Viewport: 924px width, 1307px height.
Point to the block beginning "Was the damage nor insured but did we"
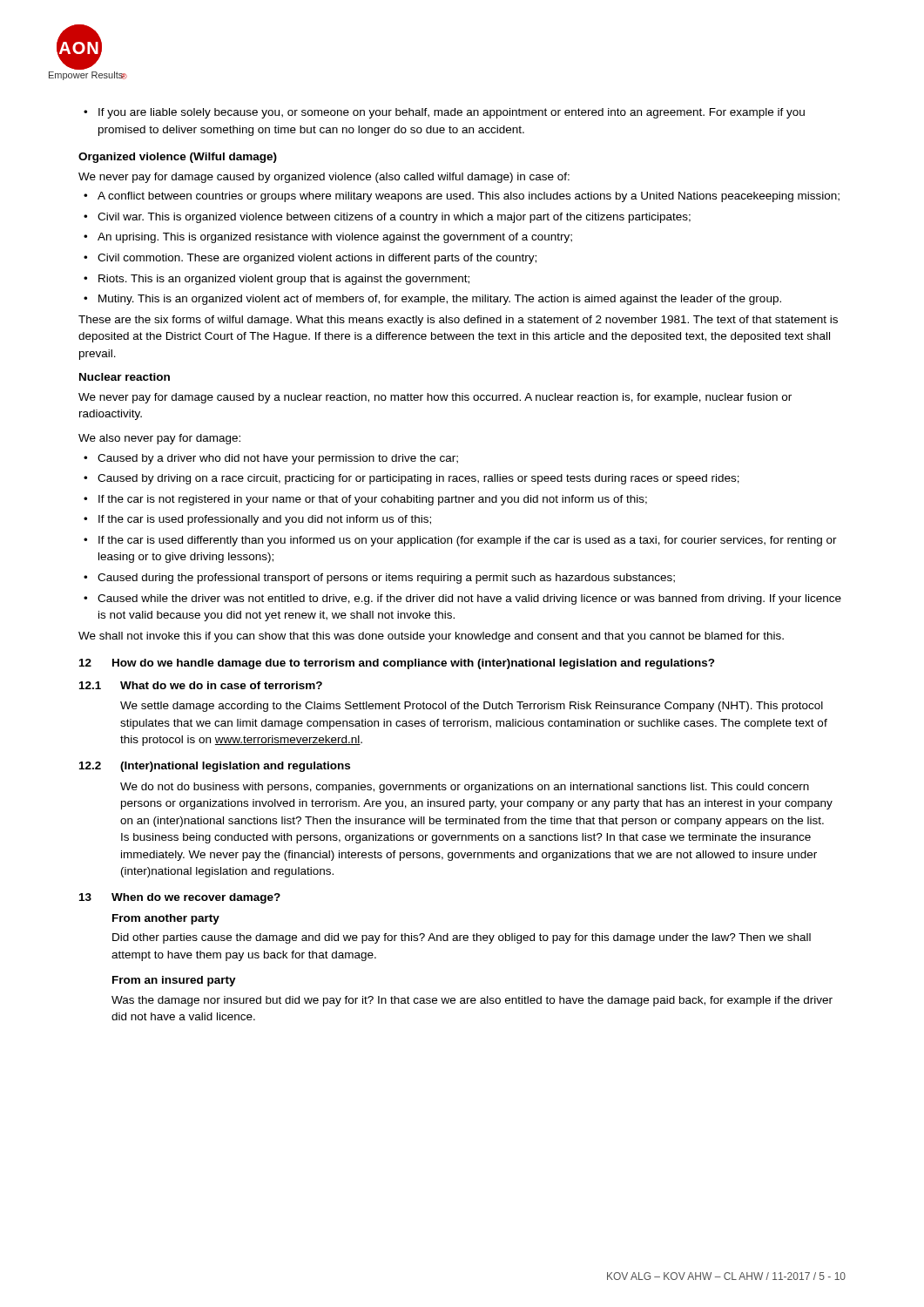[472, 1008]
